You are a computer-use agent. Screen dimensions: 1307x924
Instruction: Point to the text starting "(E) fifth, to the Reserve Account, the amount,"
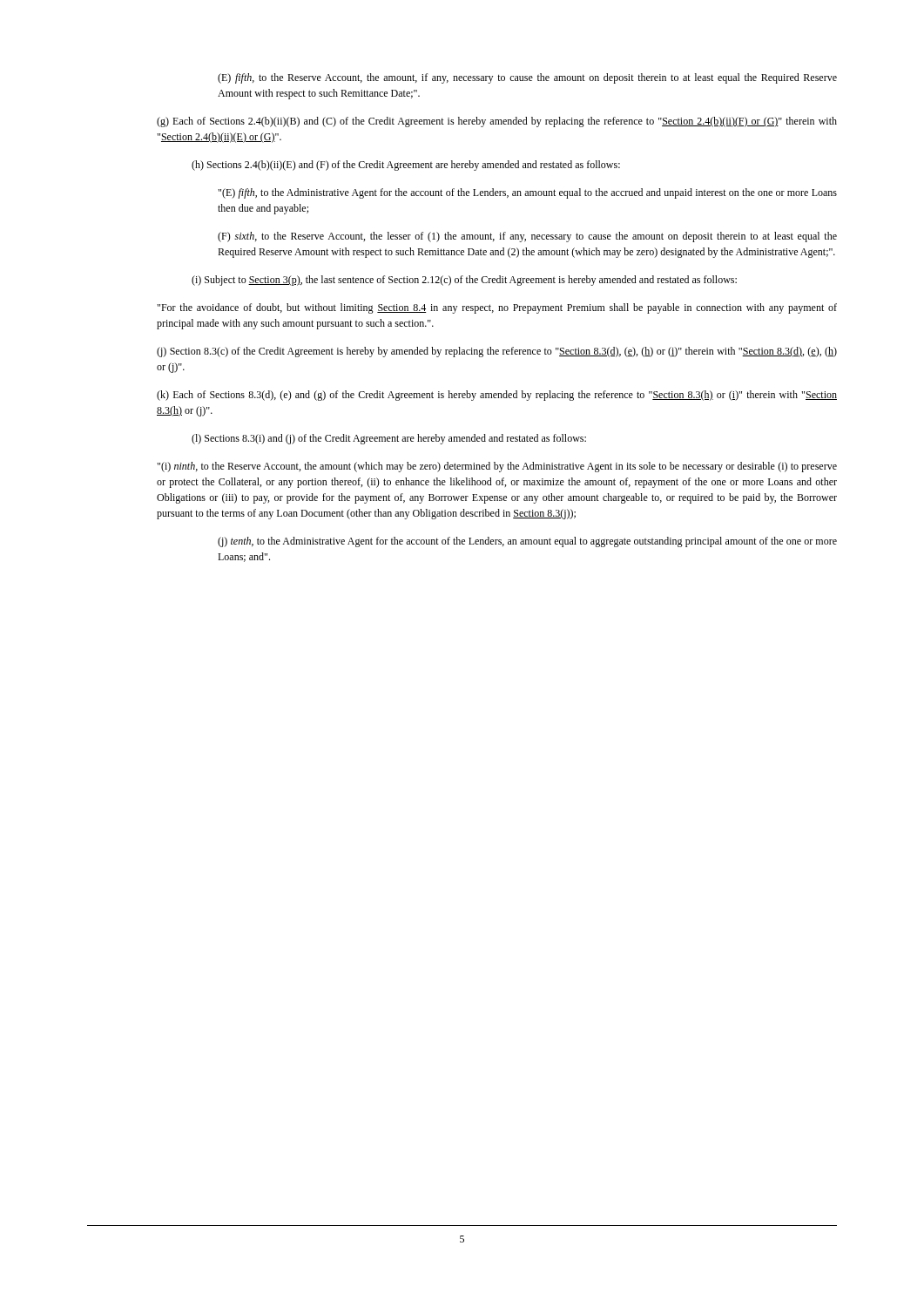tap(527, 85)
